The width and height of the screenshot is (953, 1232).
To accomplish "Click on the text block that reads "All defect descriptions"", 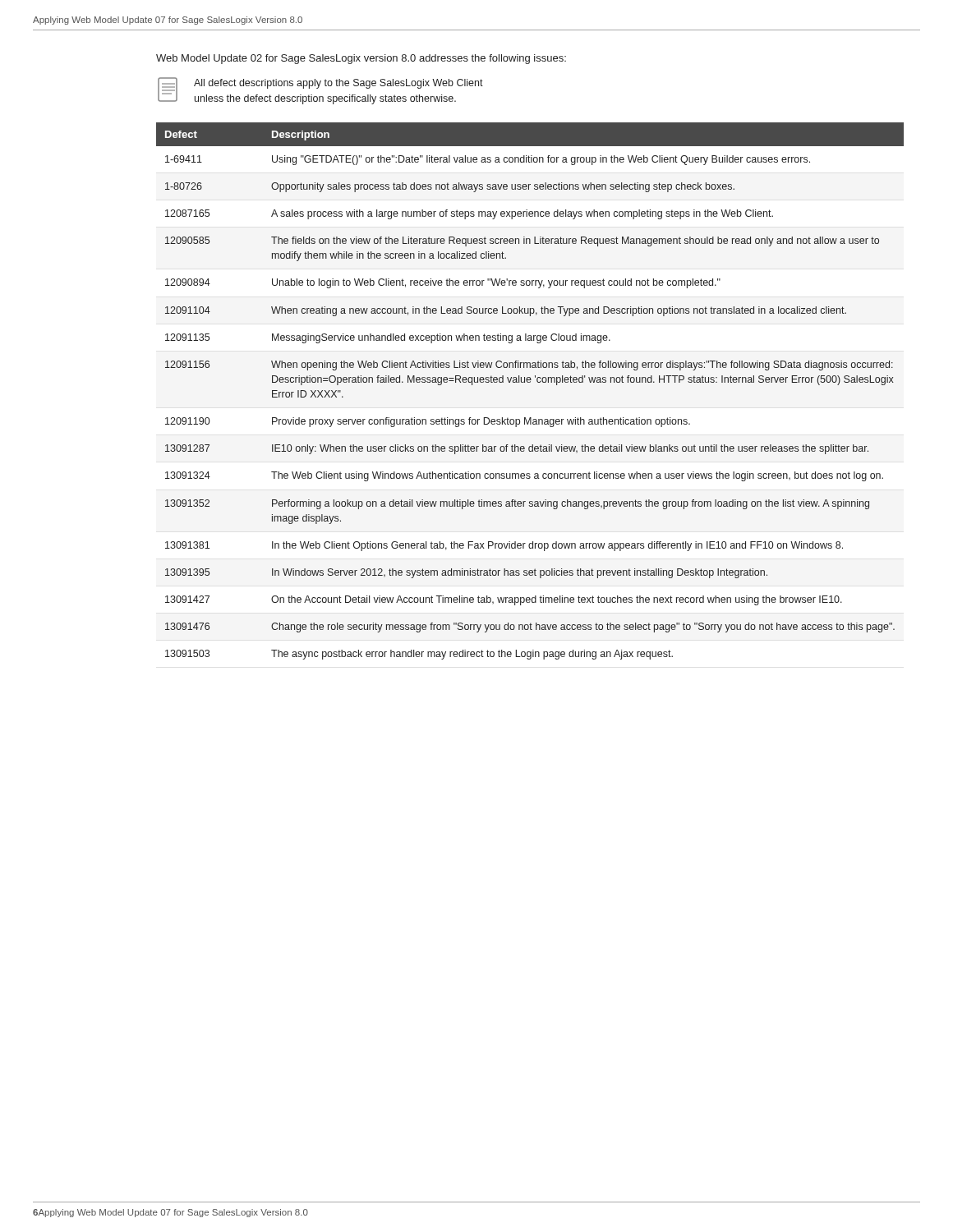I will click(319, 91).
